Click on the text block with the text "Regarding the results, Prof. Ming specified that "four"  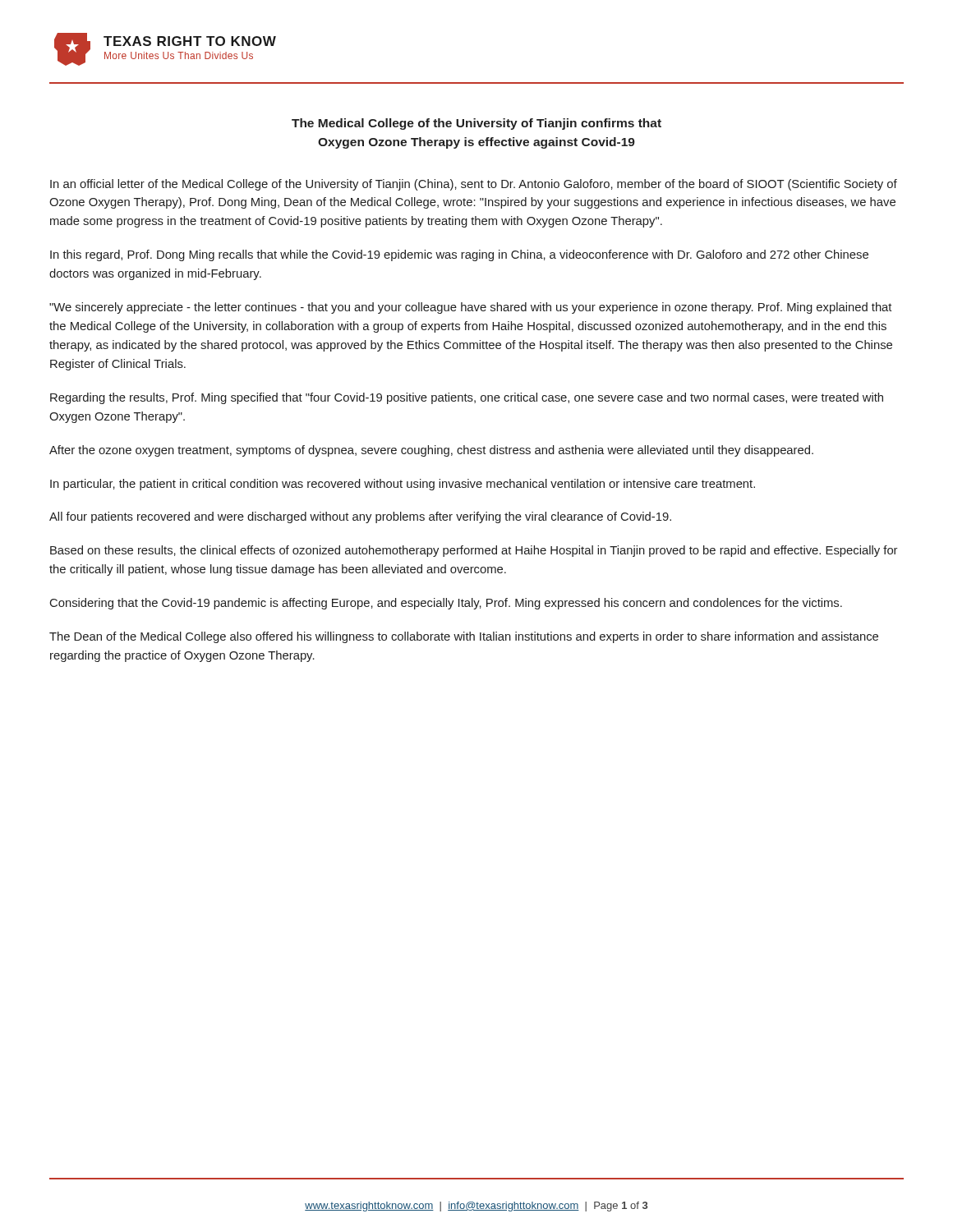(467, 407)
